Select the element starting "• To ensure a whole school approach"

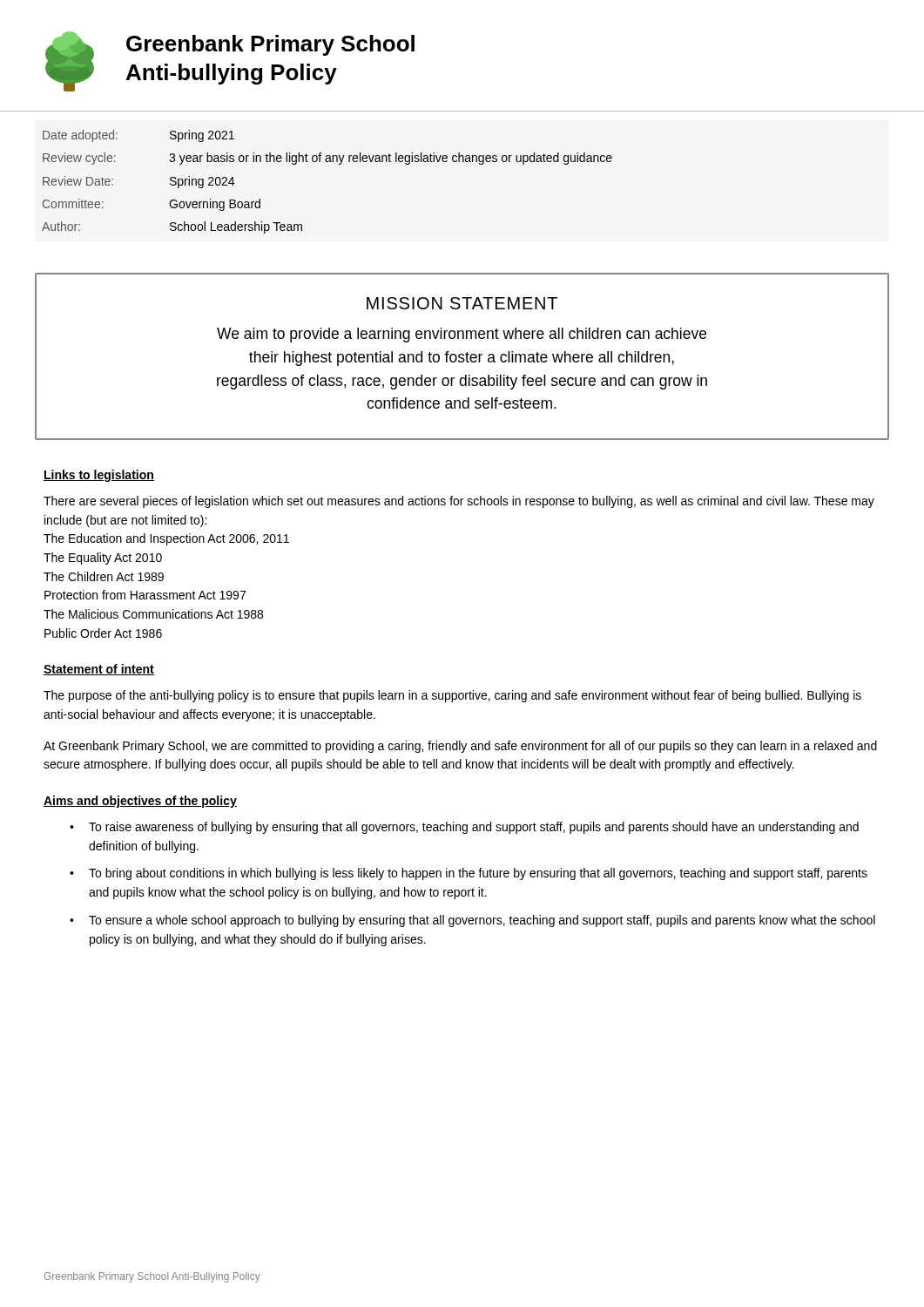coord(475,930)
